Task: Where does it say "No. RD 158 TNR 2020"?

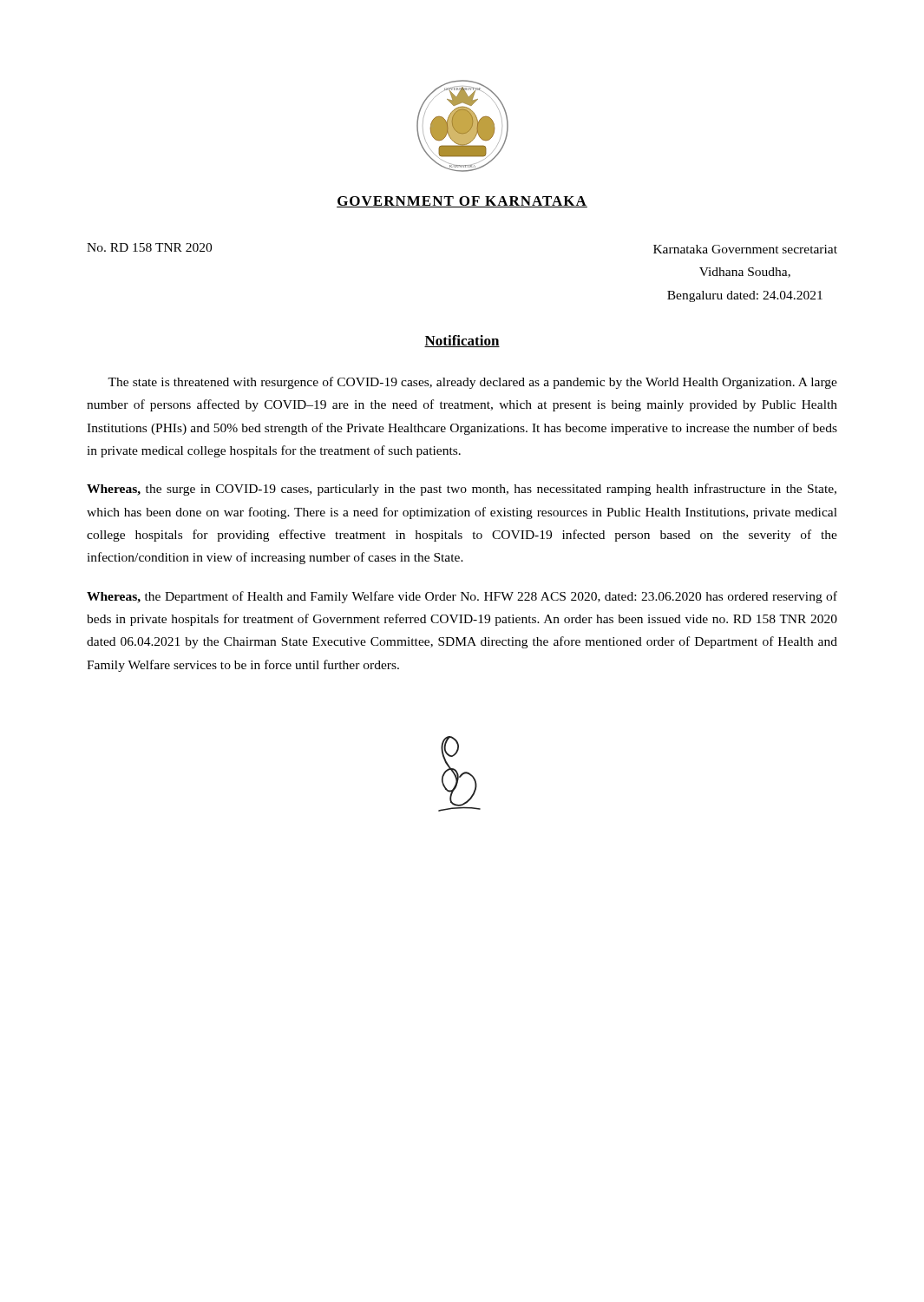Action: tap(150, 247)
